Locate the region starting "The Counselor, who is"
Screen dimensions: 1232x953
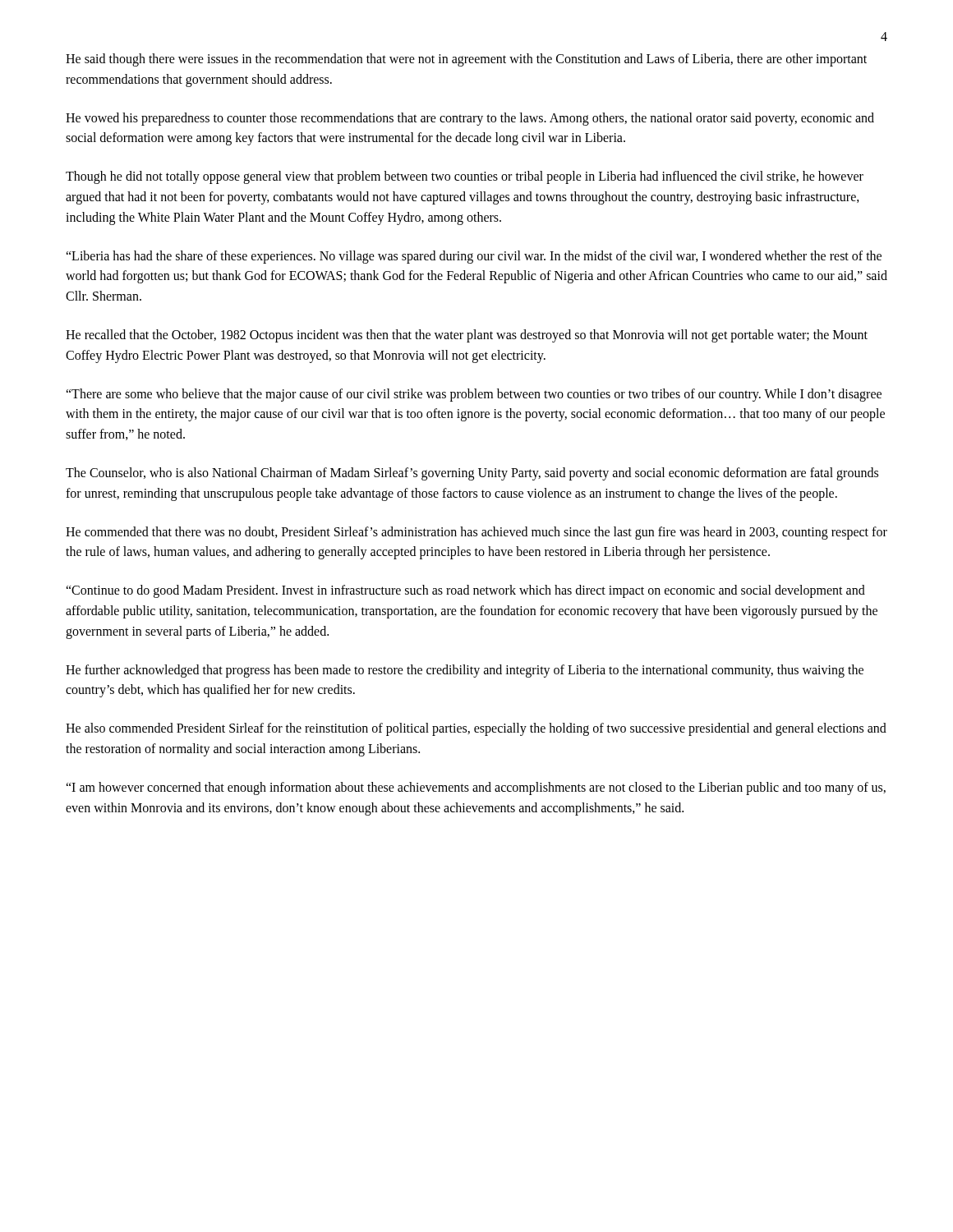tap(472, 483)
